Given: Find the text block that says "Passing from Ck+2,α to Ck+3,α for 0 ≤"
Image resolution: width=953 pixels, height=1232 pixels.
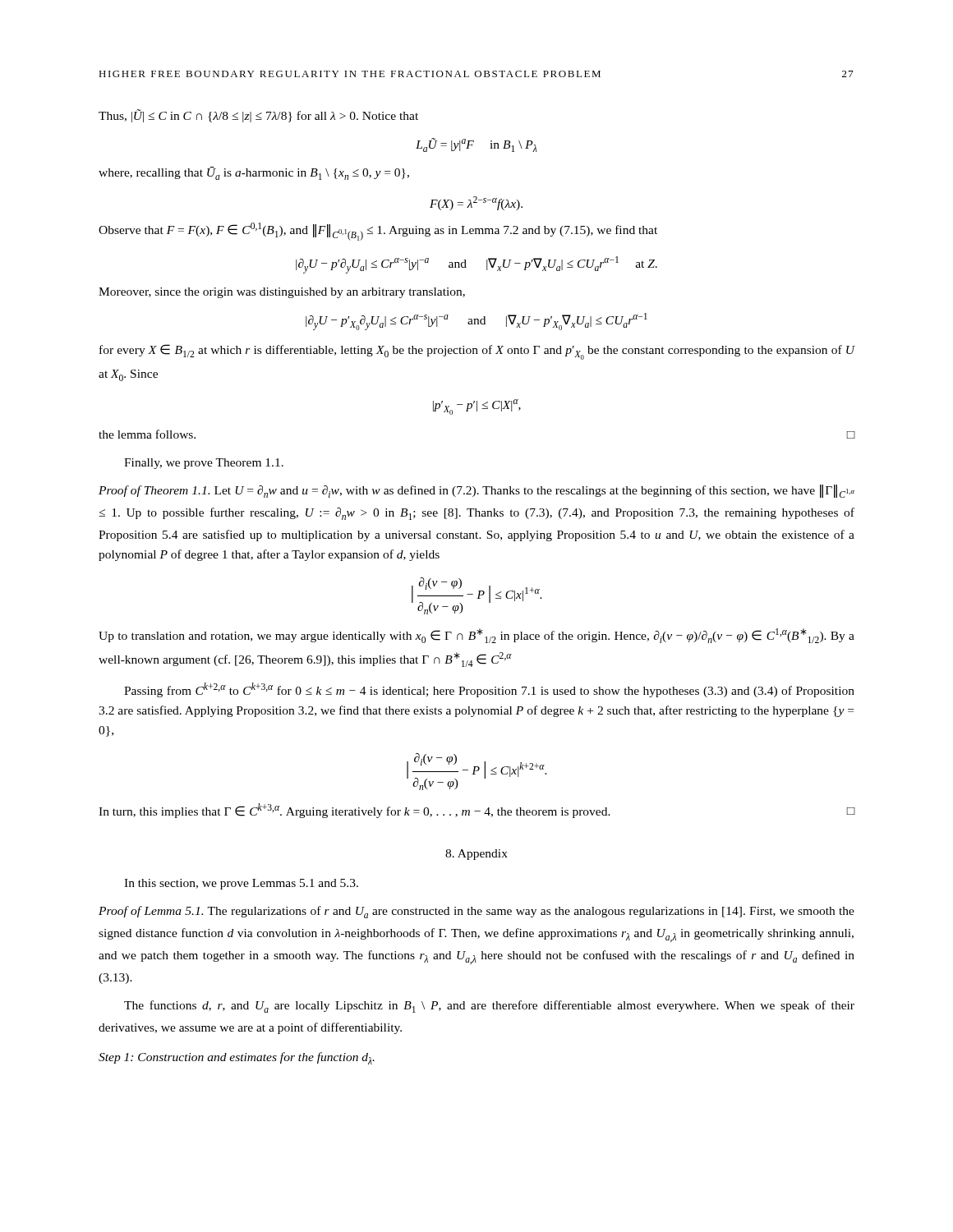Looking at the screenshot, I should click(476, 709).
